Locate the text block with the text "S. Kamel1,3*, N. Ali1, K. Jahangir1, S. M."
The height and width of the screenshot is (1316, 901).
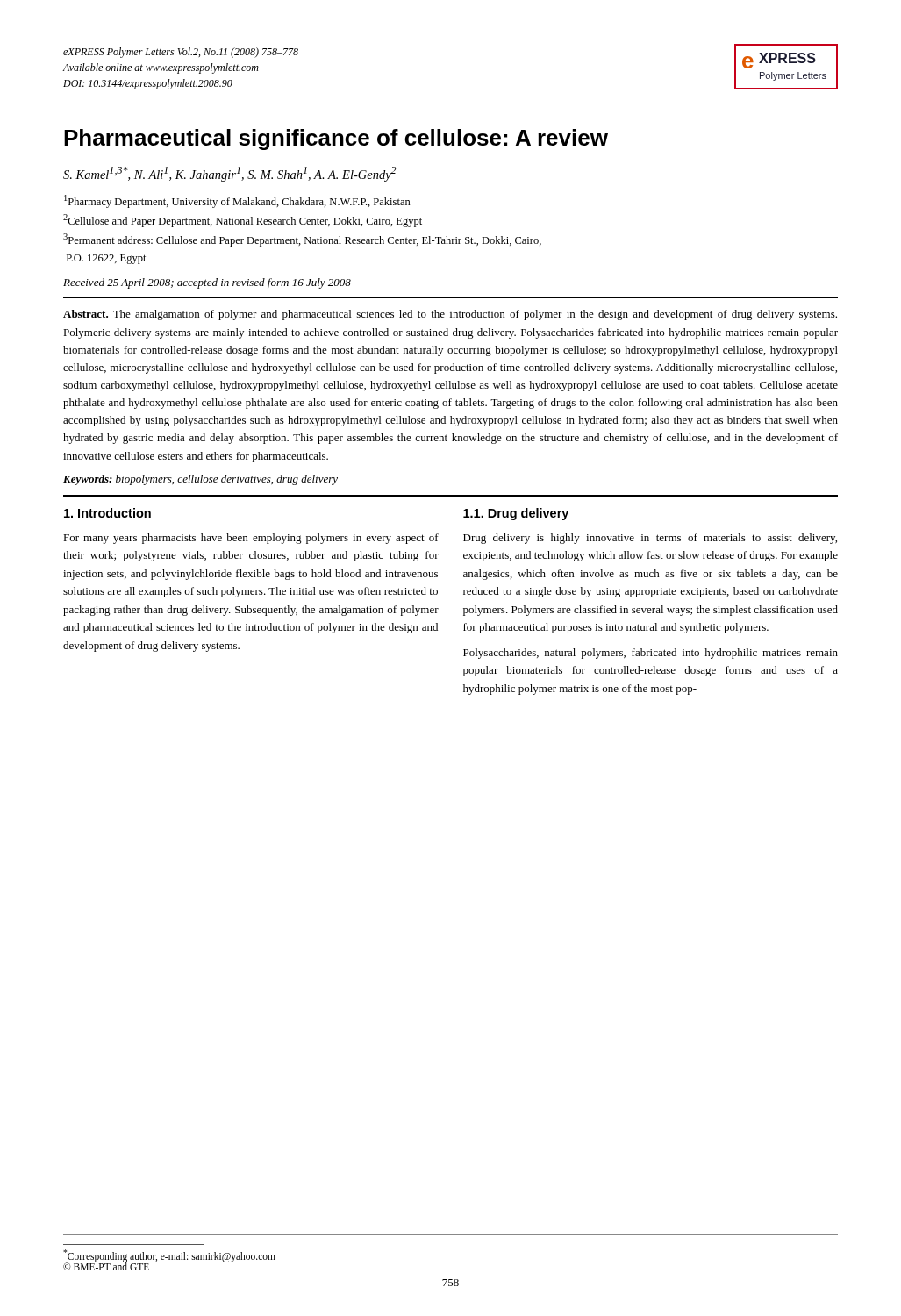click(x=230, y=173)
